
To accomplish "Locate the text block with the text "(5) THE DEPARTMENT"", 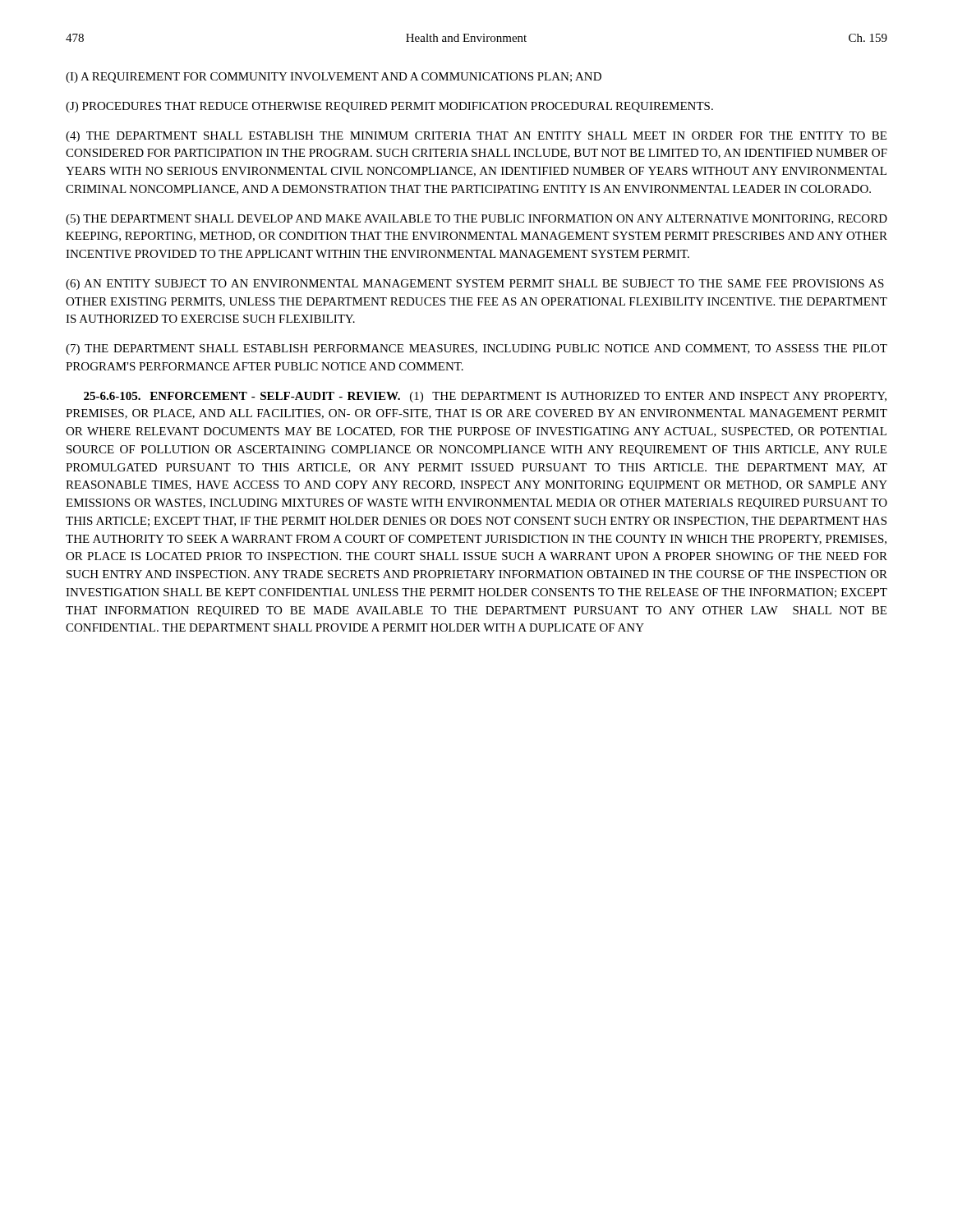I will (x=476, y=236).
